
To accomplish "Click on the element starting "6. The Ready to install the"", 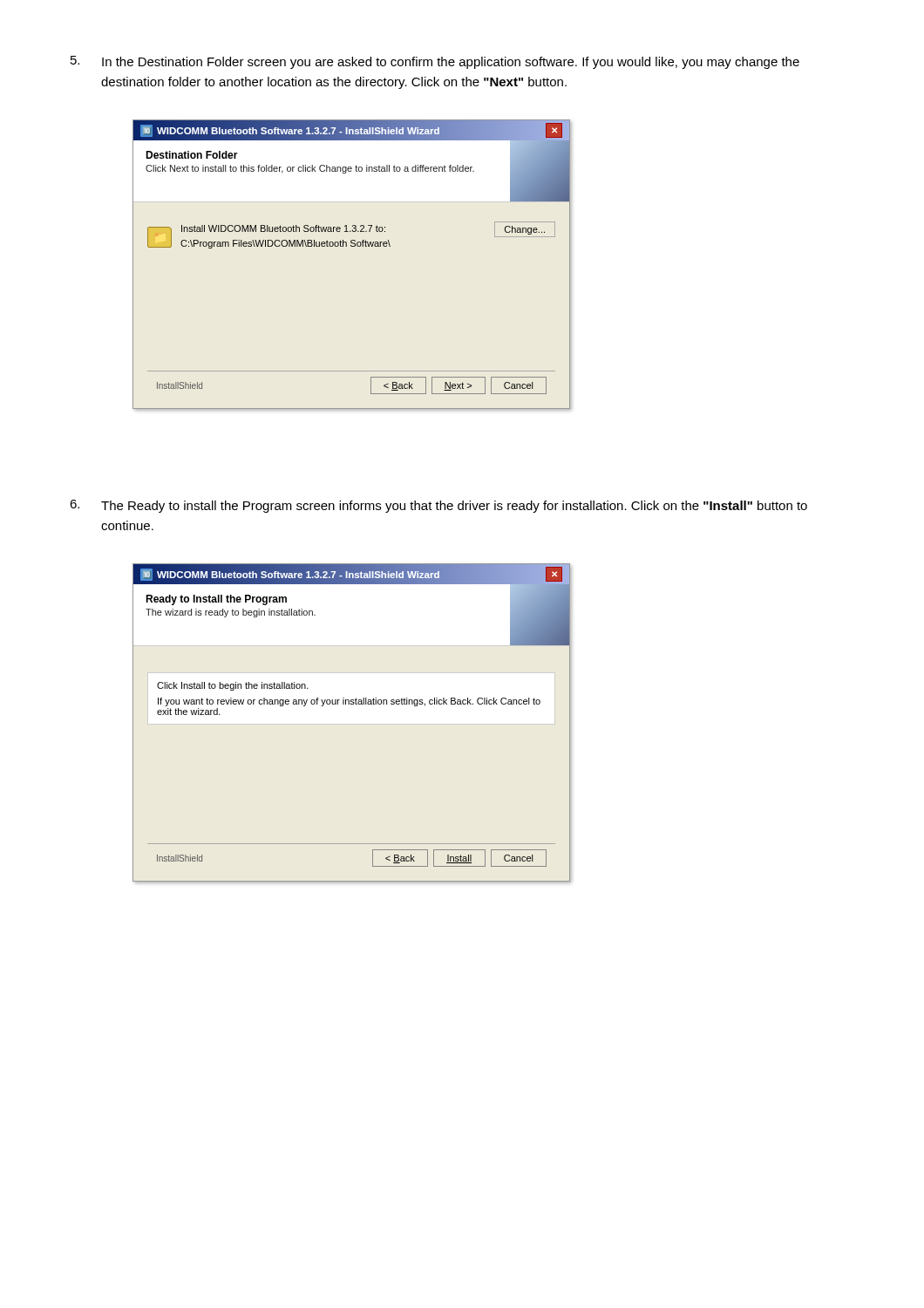I will 462,516.
